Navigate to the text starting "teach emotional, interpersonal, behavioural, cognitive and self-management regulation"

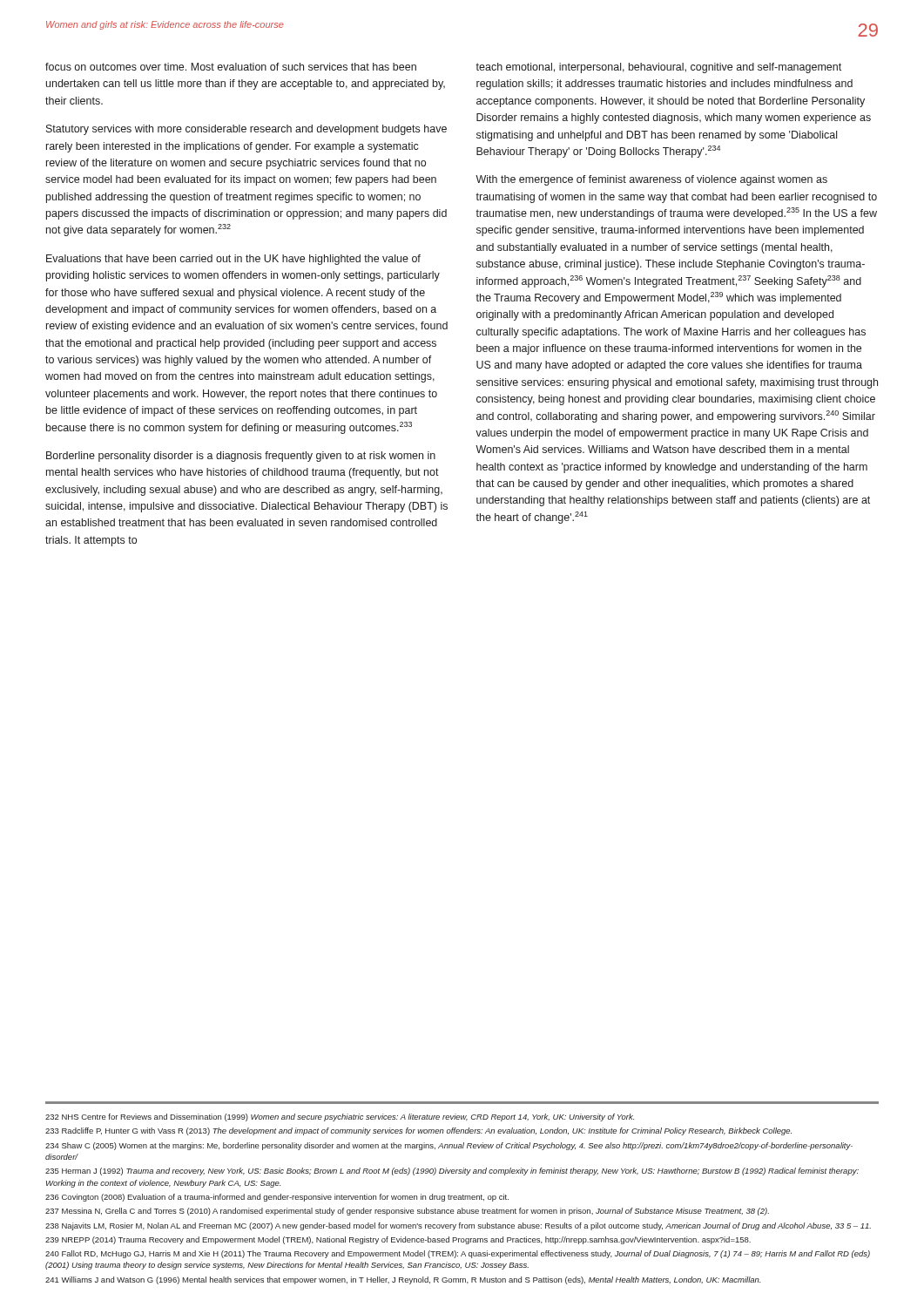pos(677,110)
